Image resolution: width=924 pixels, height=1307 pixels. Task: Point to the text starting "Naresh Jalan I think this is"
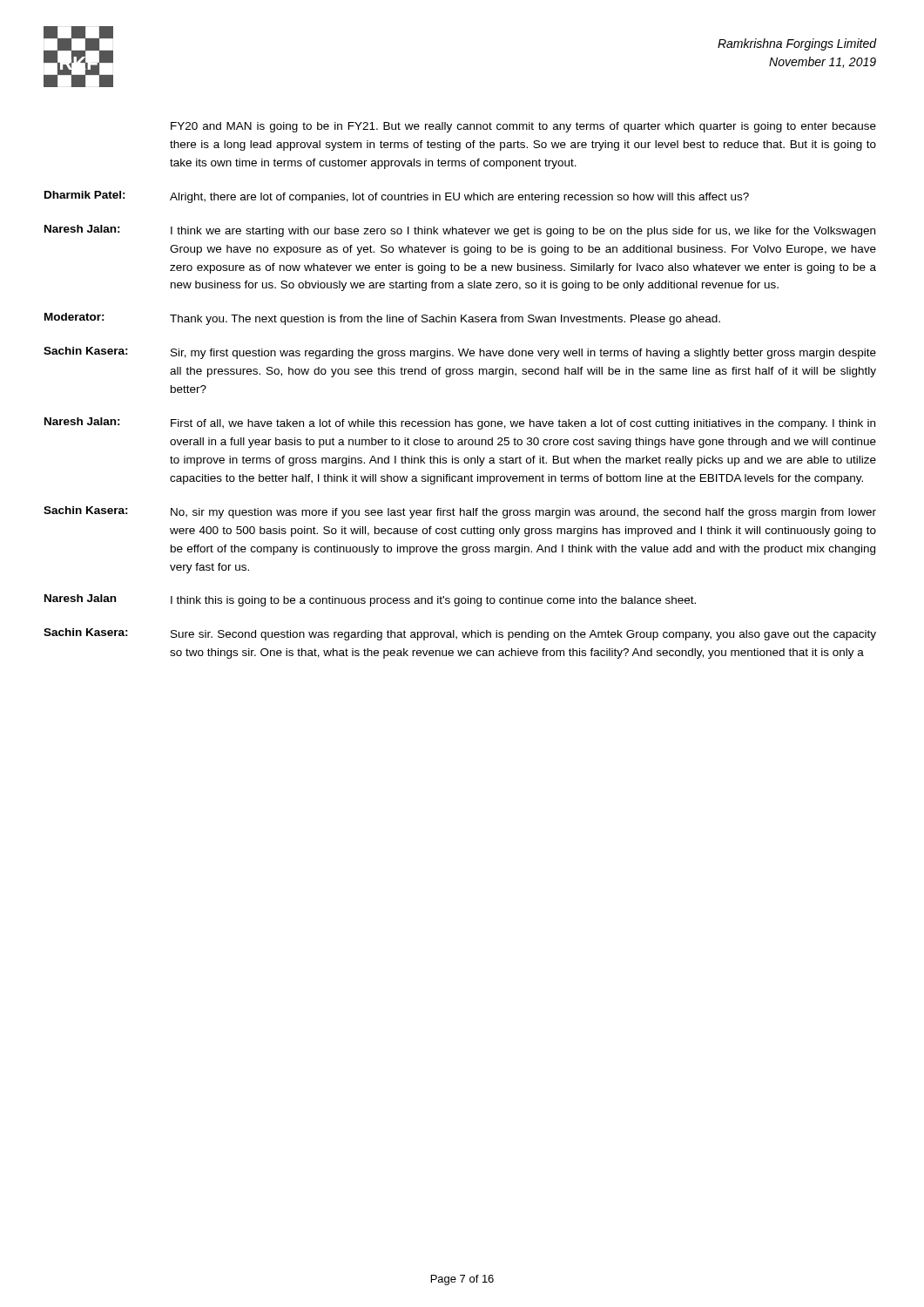(x=460, y=601)
